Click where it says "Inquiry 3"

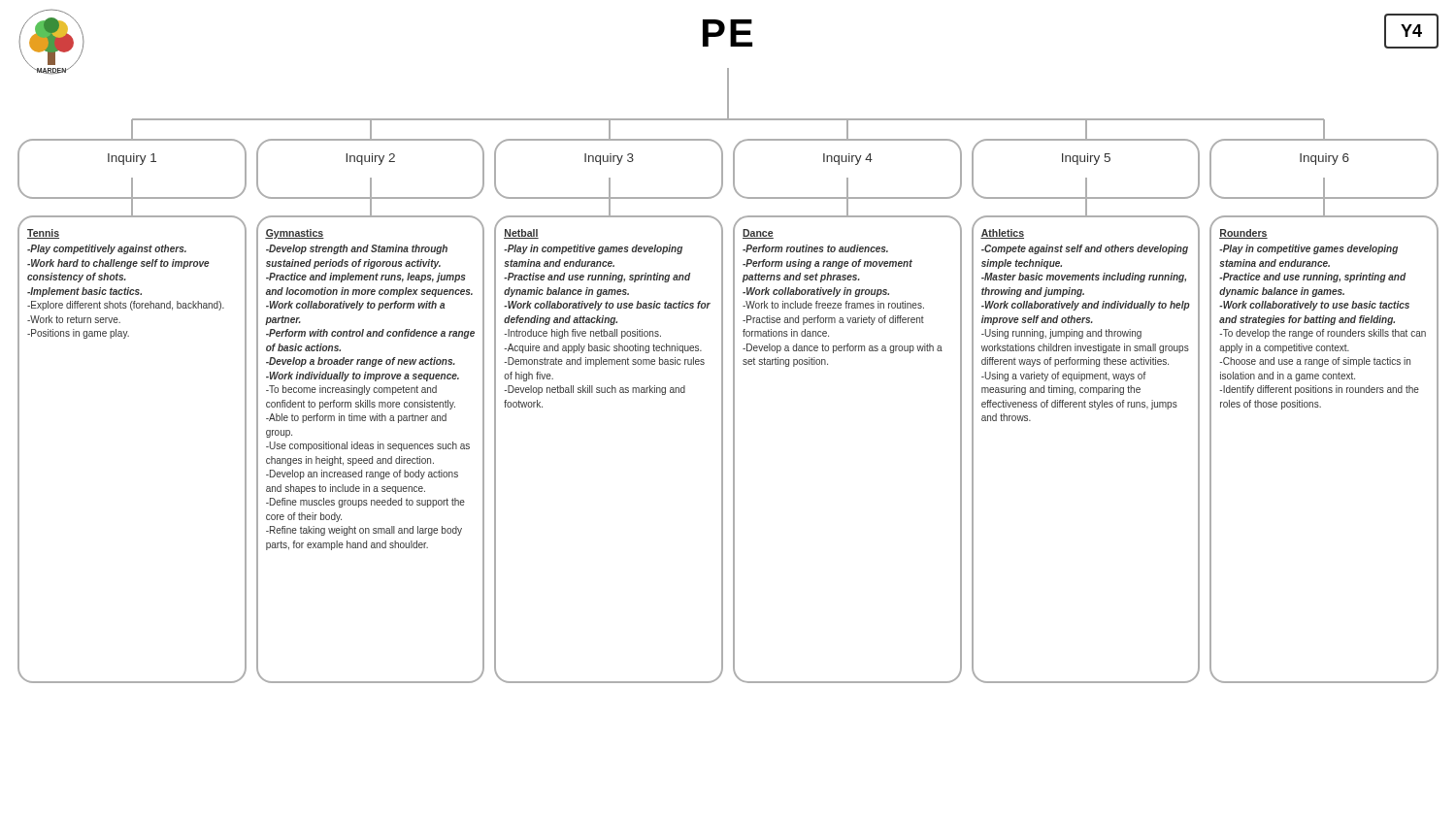pos(609,158)
